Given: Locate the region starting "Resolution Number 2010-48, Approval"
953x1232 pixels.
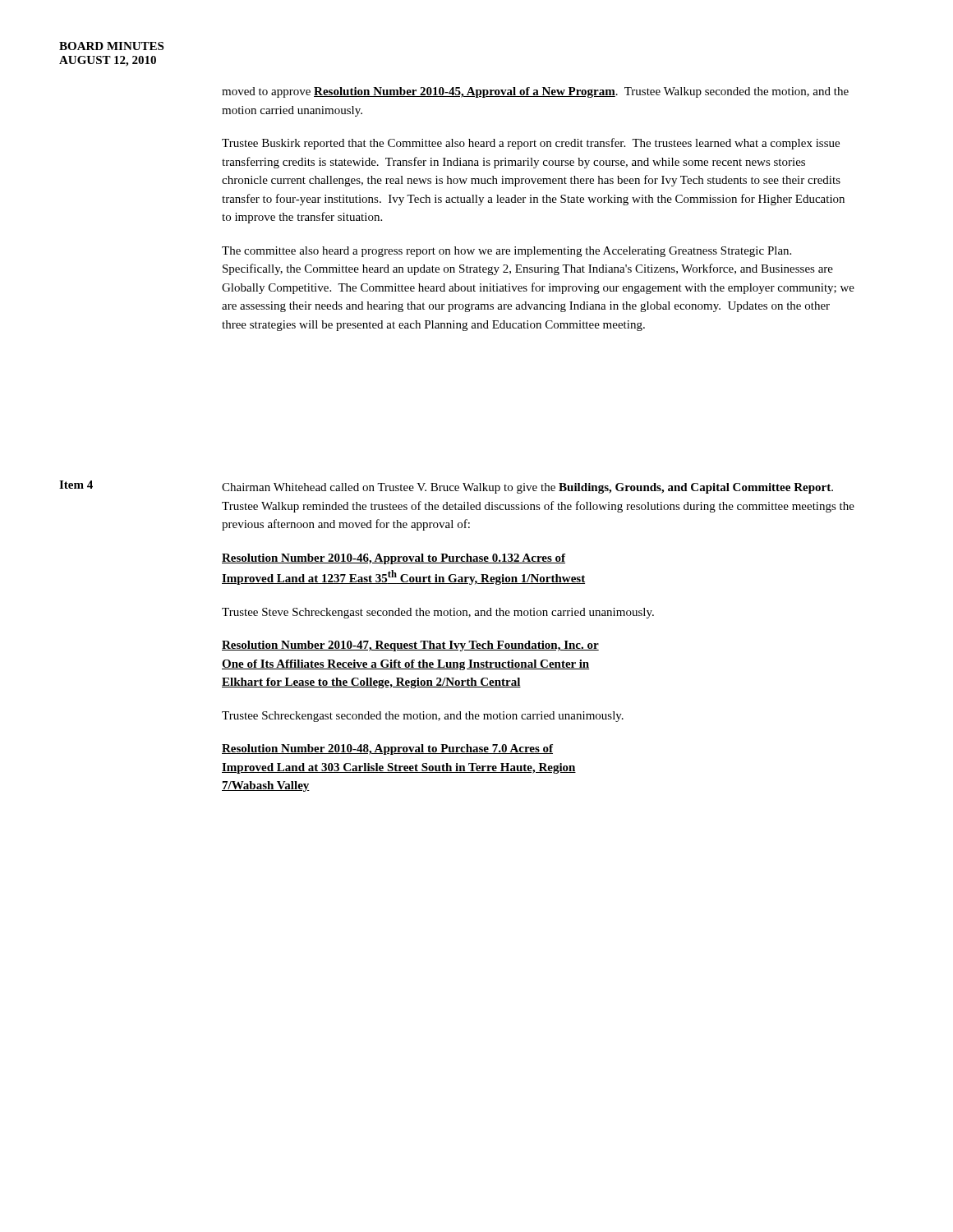Looking at the screenshot, I should click(x=538, y=767).
